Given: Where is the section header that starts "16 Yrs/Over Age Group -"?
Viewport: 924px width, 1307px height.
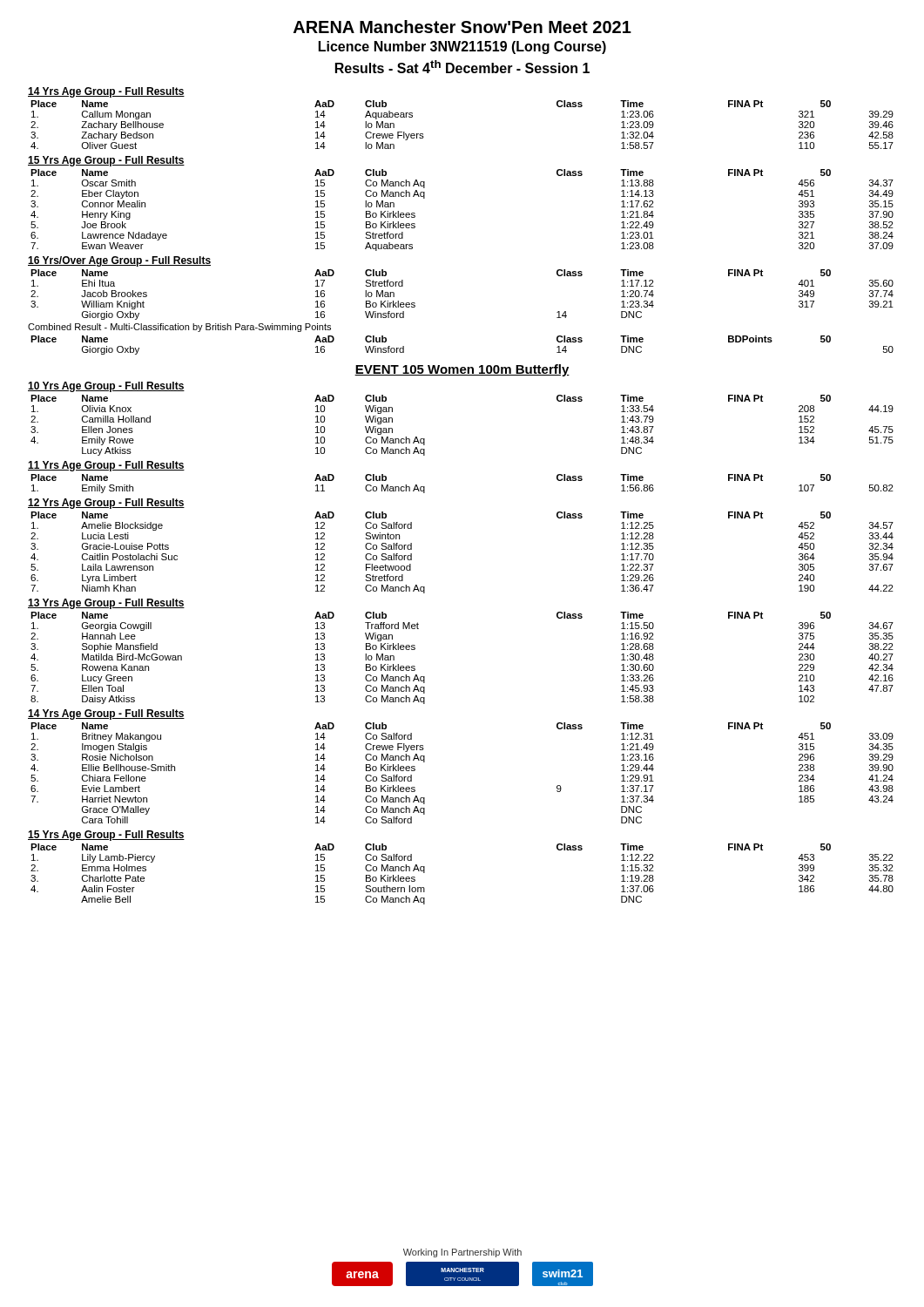Looking at the screenshot, I should click(x=119, y=260).
